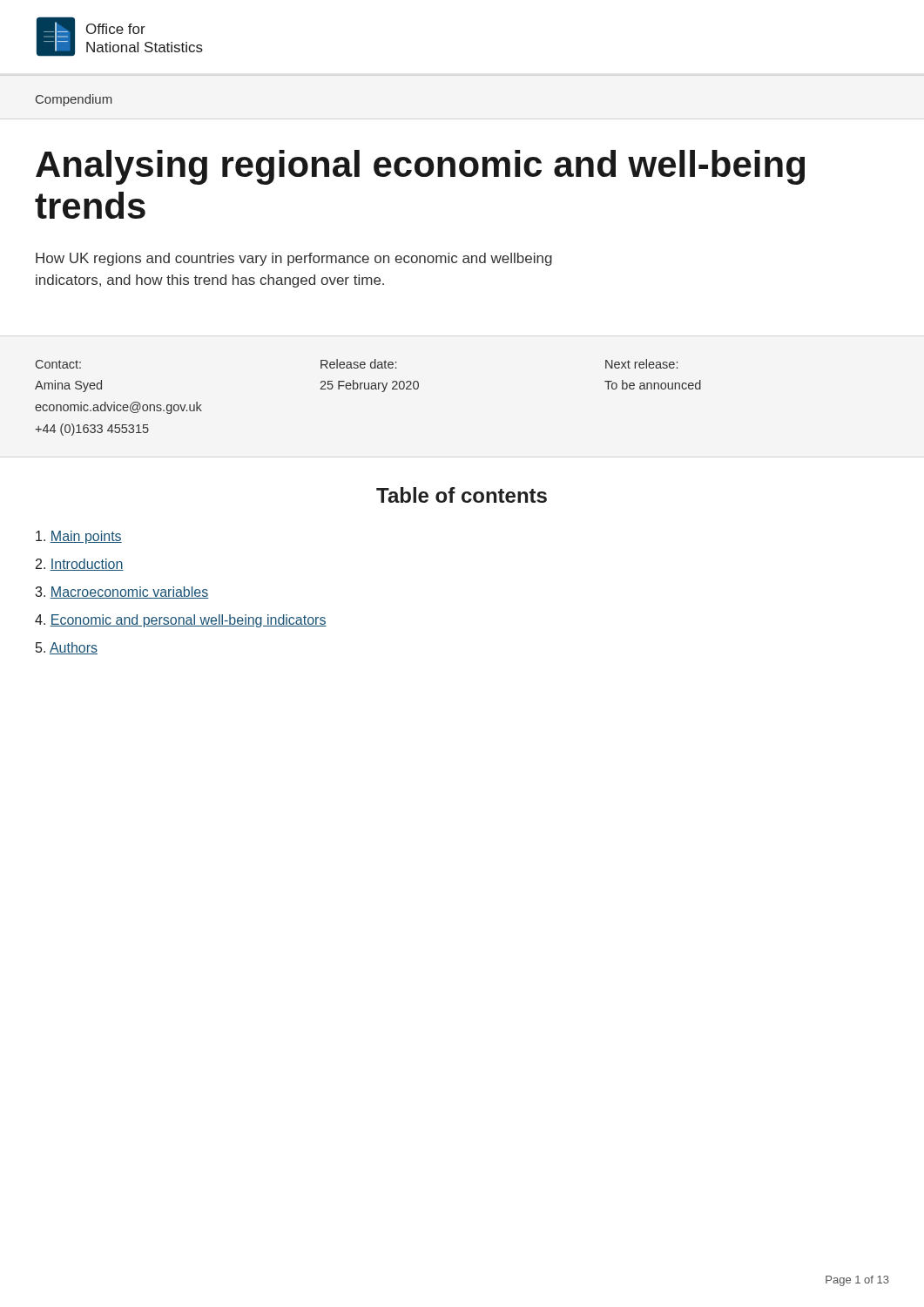Find the element starting "Main points"
This screenshot has width=924, height=1307.
(x=78, y=536)
